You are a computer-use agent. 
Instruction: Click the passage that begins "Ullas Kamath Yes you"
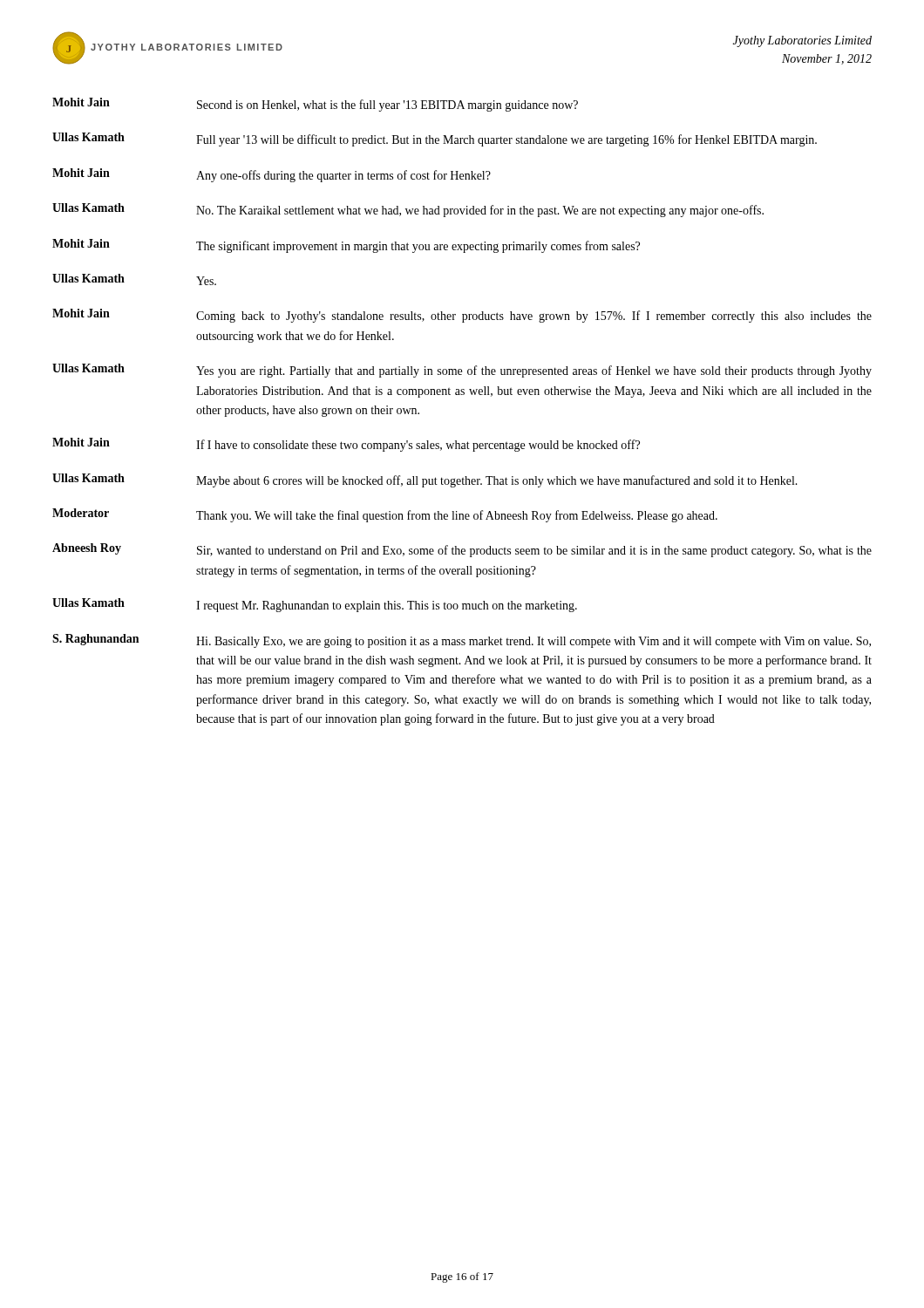(x=462, y=391)
